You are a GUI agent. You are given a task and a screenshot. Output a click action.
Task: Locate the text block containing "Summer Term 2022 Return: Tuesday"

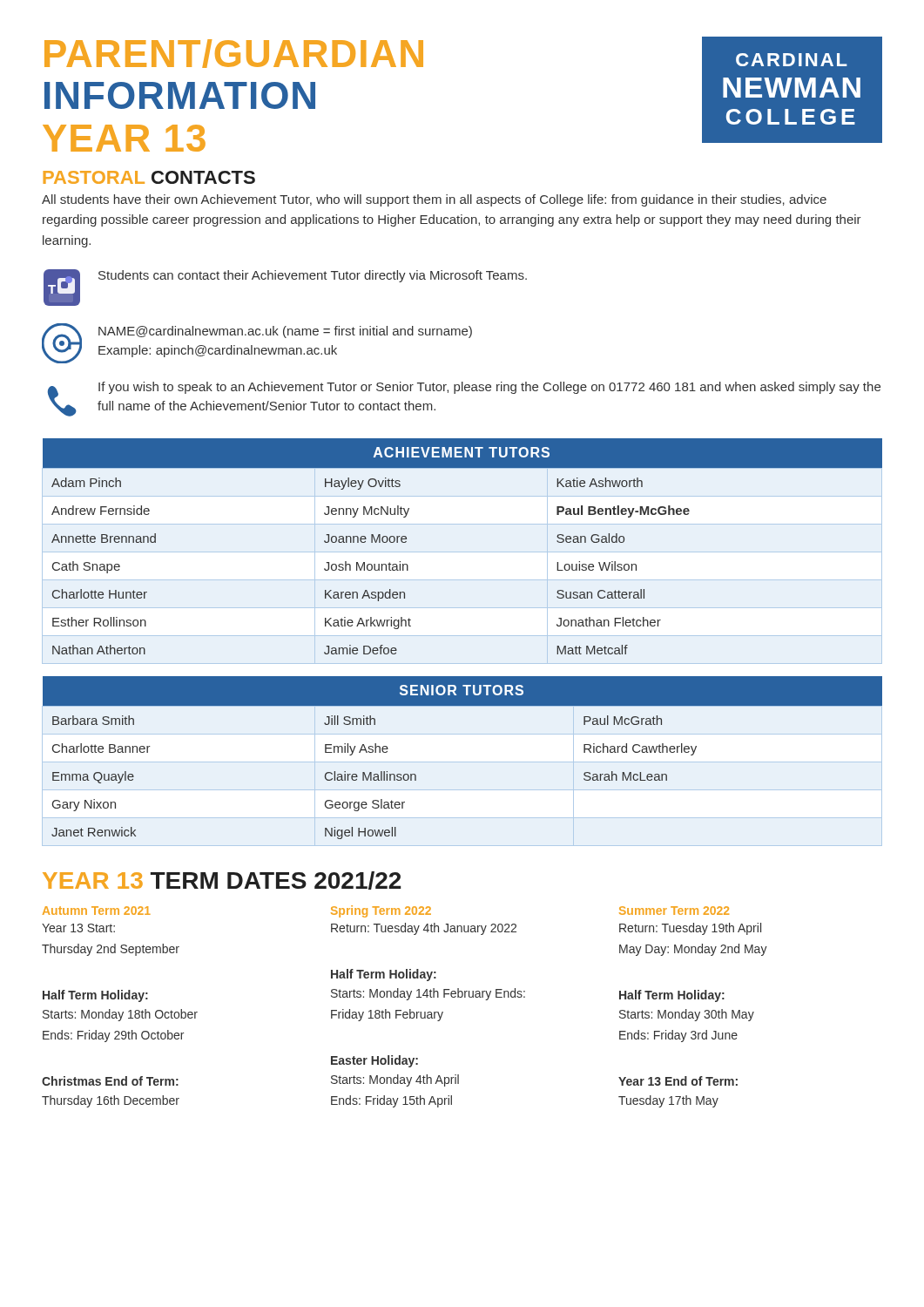point(750,1007)
